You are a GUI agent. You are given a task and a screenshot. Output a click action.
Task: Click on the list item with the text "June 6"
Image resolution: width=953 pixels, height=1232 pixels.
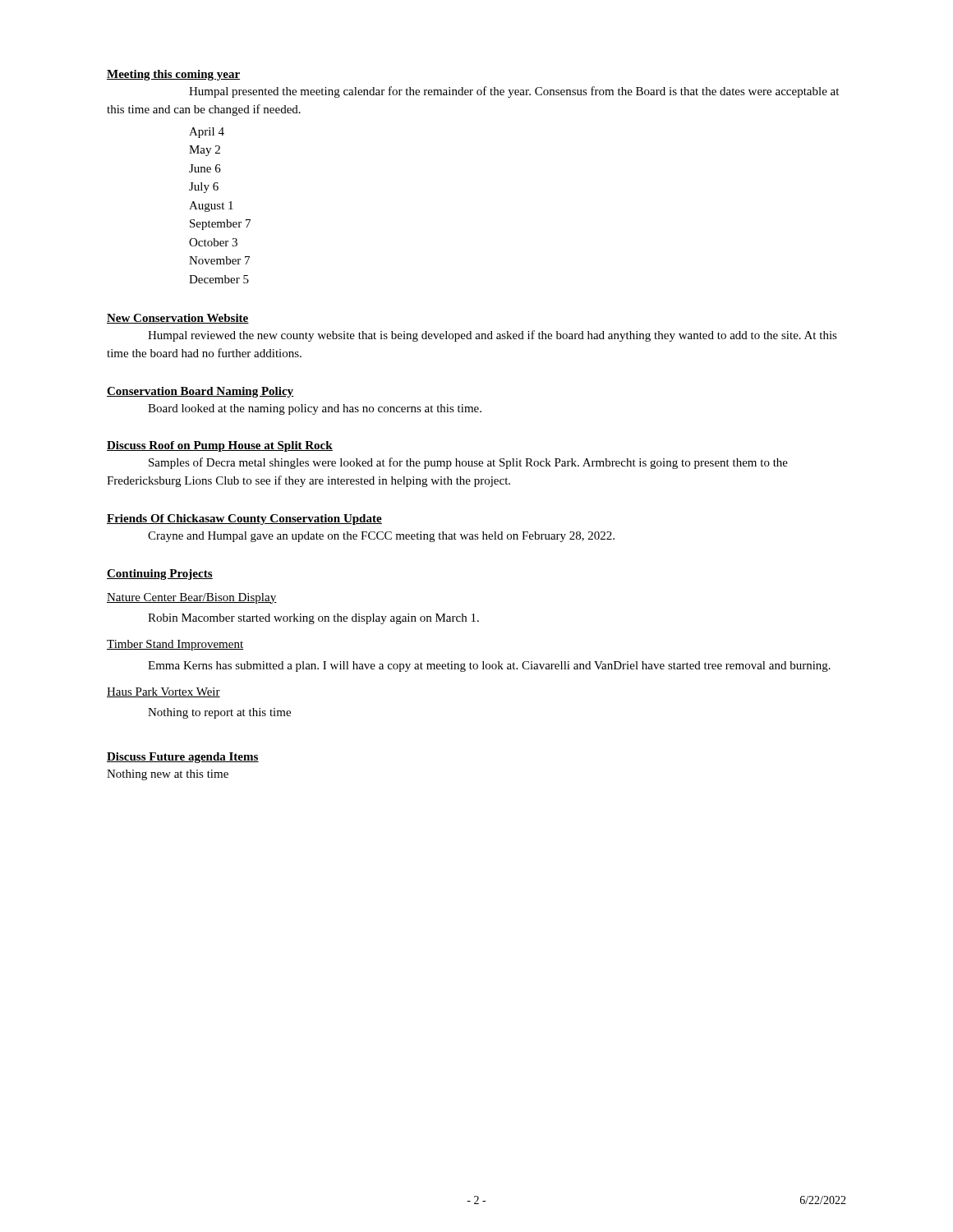coord(205,168)
